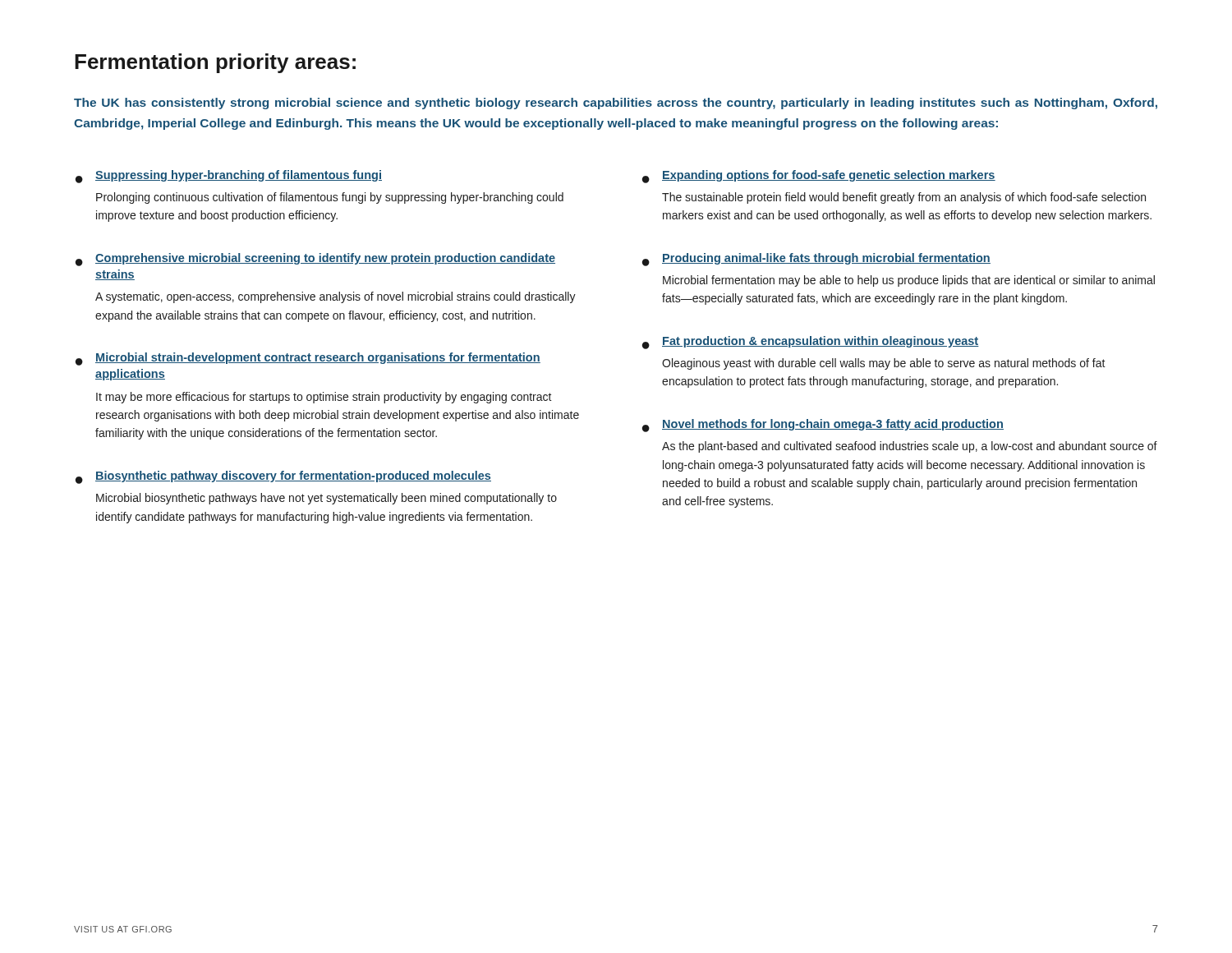The width and height of the screenshot is (1232, 953).
Task: Navigate to the passage starting "● Comprehensive microbial screening to identify new"
Action: coord(333,287)
